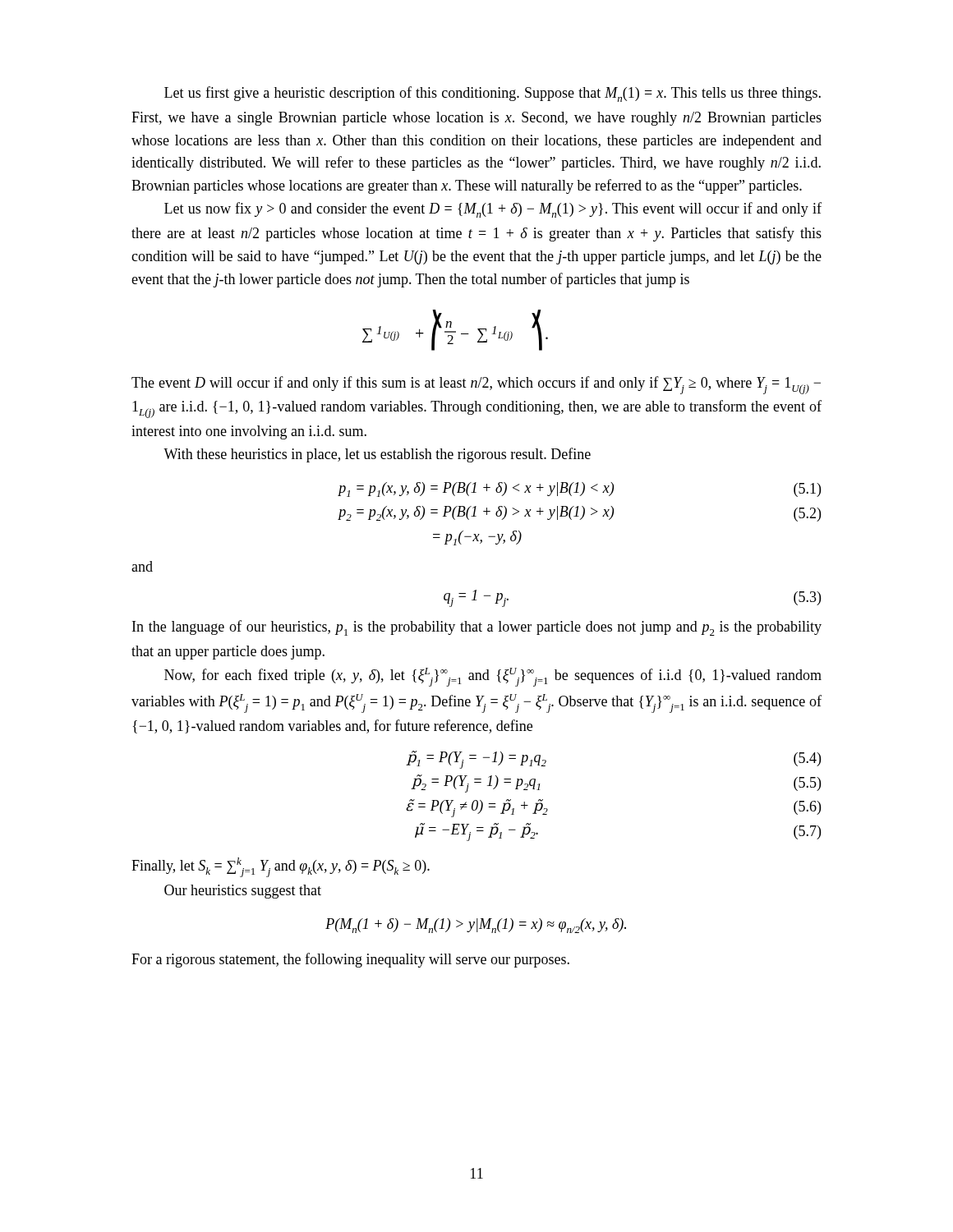Navigate to the region starting "∑ 1 U(j) + ⎛ ⎝ n"
This screenshot has width=953, height=1232.
tap(476, 333)
